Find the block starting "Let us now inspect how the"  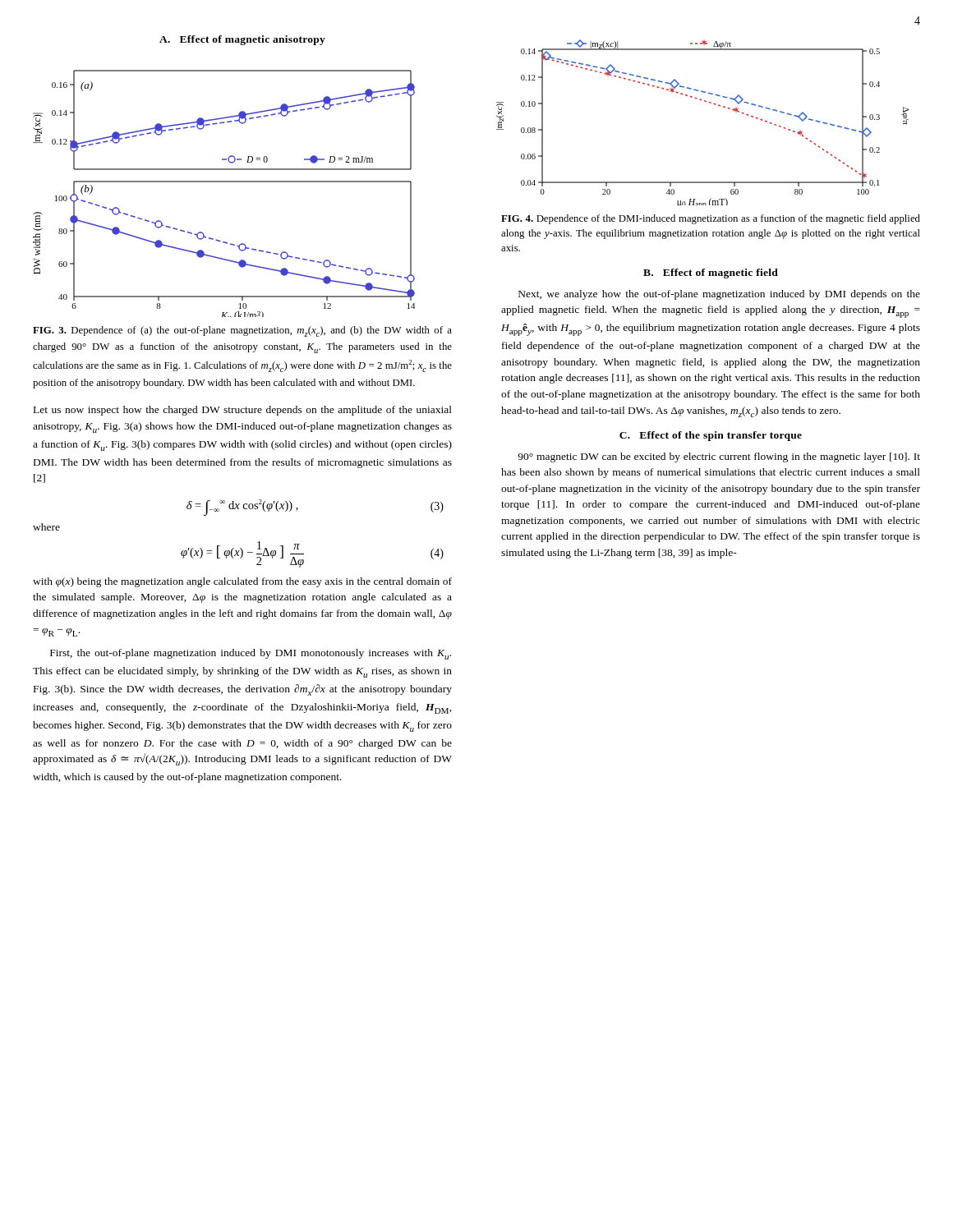(x=242, y=444)
